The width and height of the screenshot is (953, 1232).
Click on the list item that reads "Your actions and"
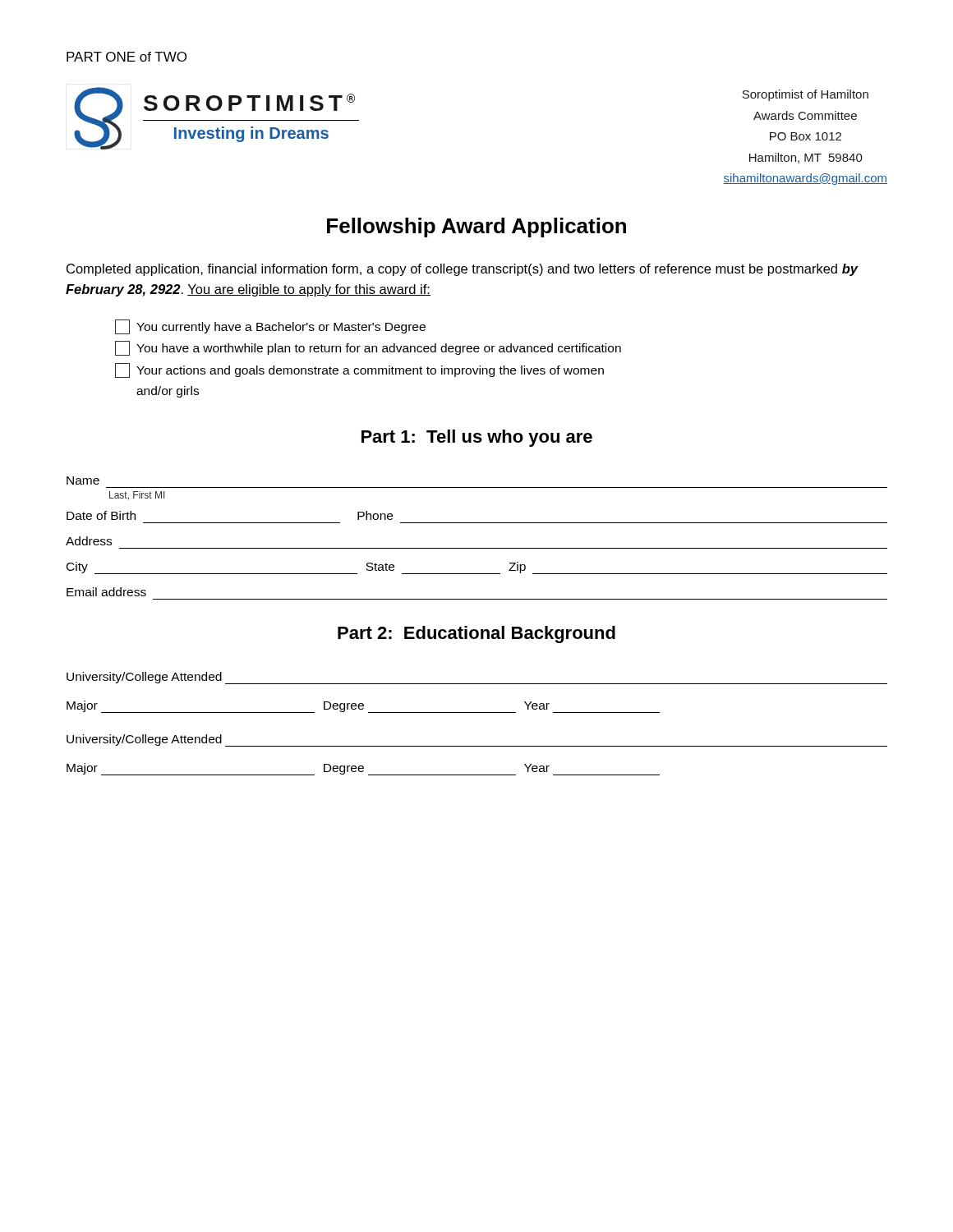(x=360, y=381)
